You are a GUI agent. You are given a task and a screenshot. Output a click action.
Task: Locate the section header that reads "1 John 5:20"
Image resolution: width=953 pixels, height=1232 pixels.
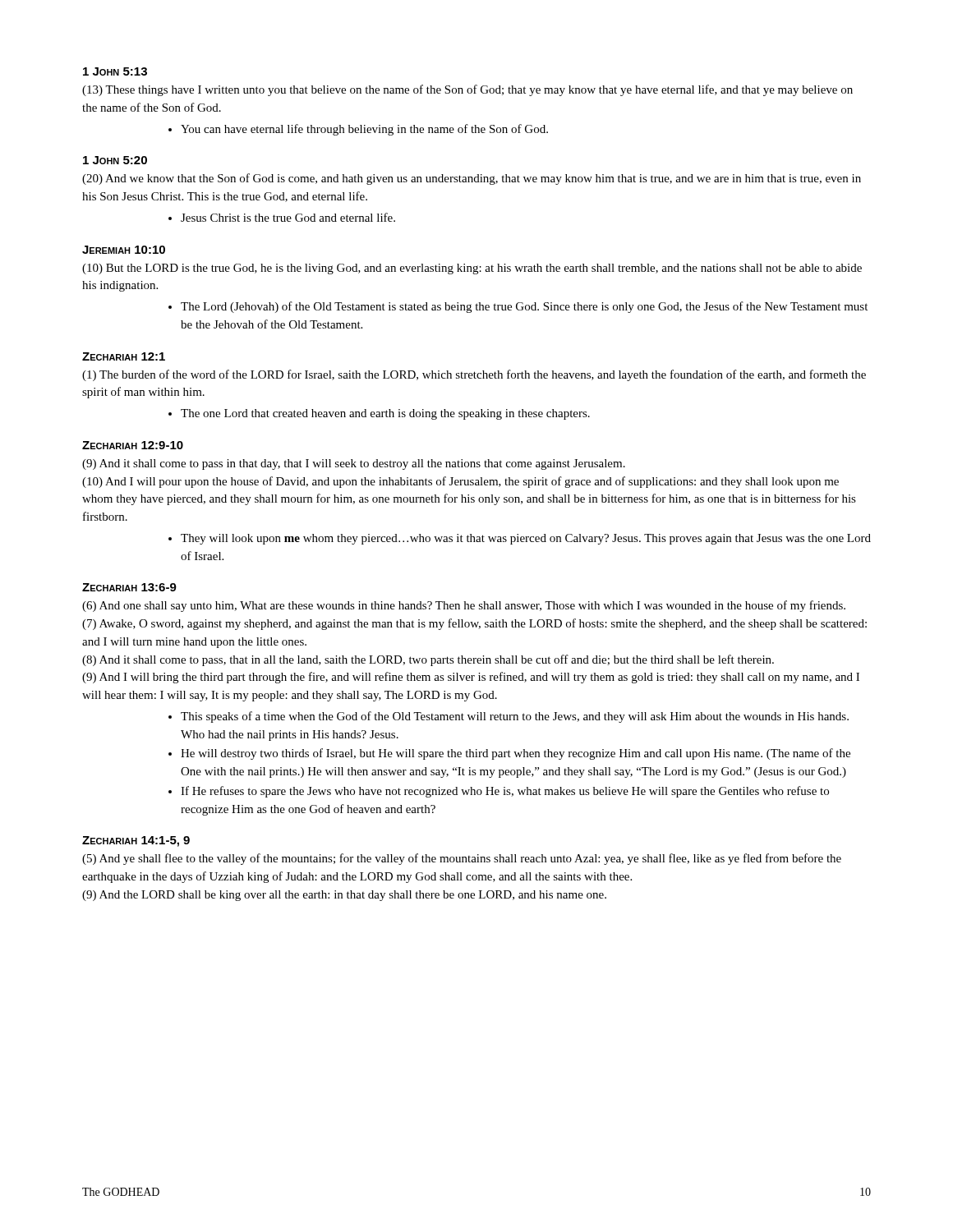[115, 160]
